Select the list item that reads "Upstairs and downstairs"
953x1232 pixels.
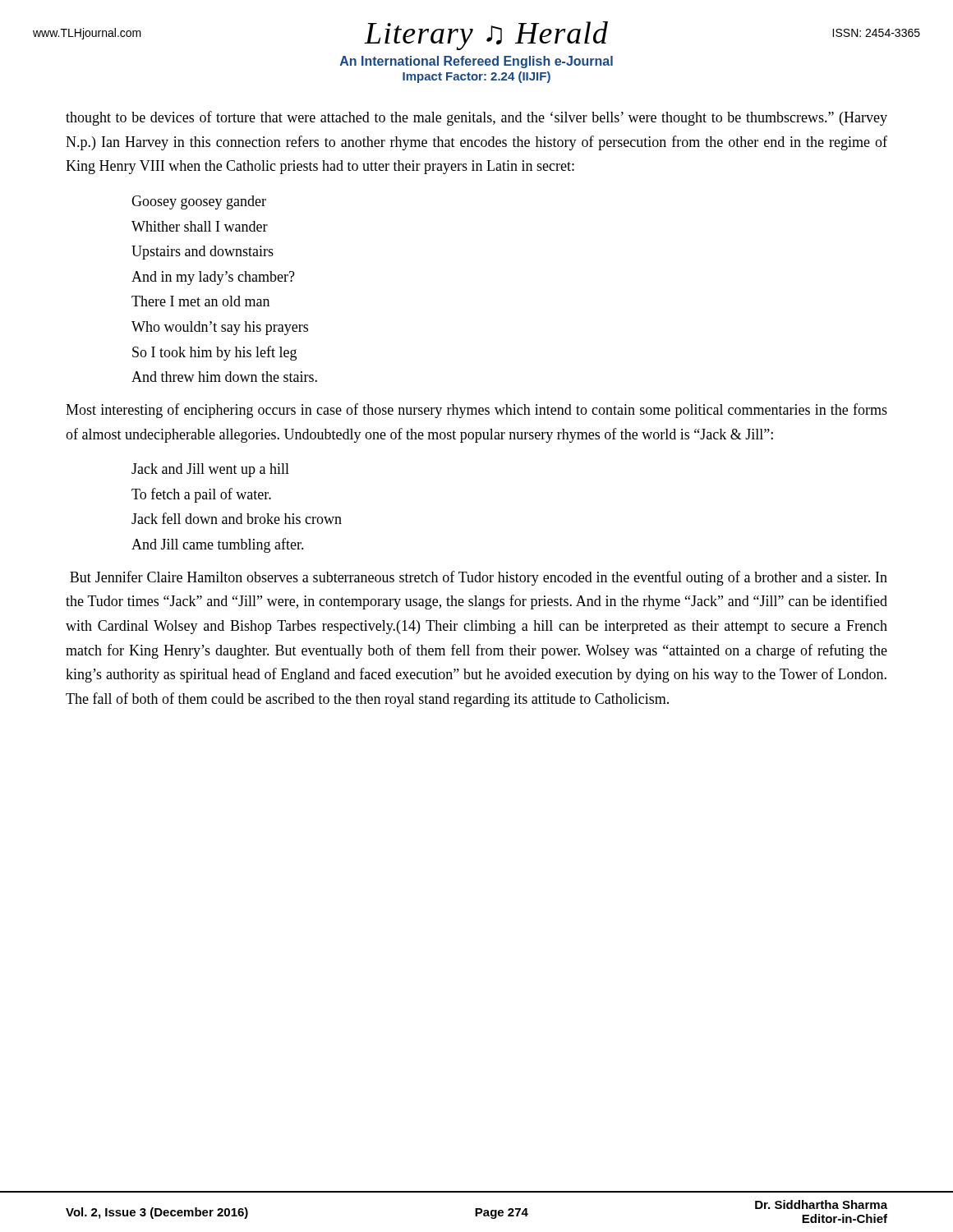pos(203,253)
